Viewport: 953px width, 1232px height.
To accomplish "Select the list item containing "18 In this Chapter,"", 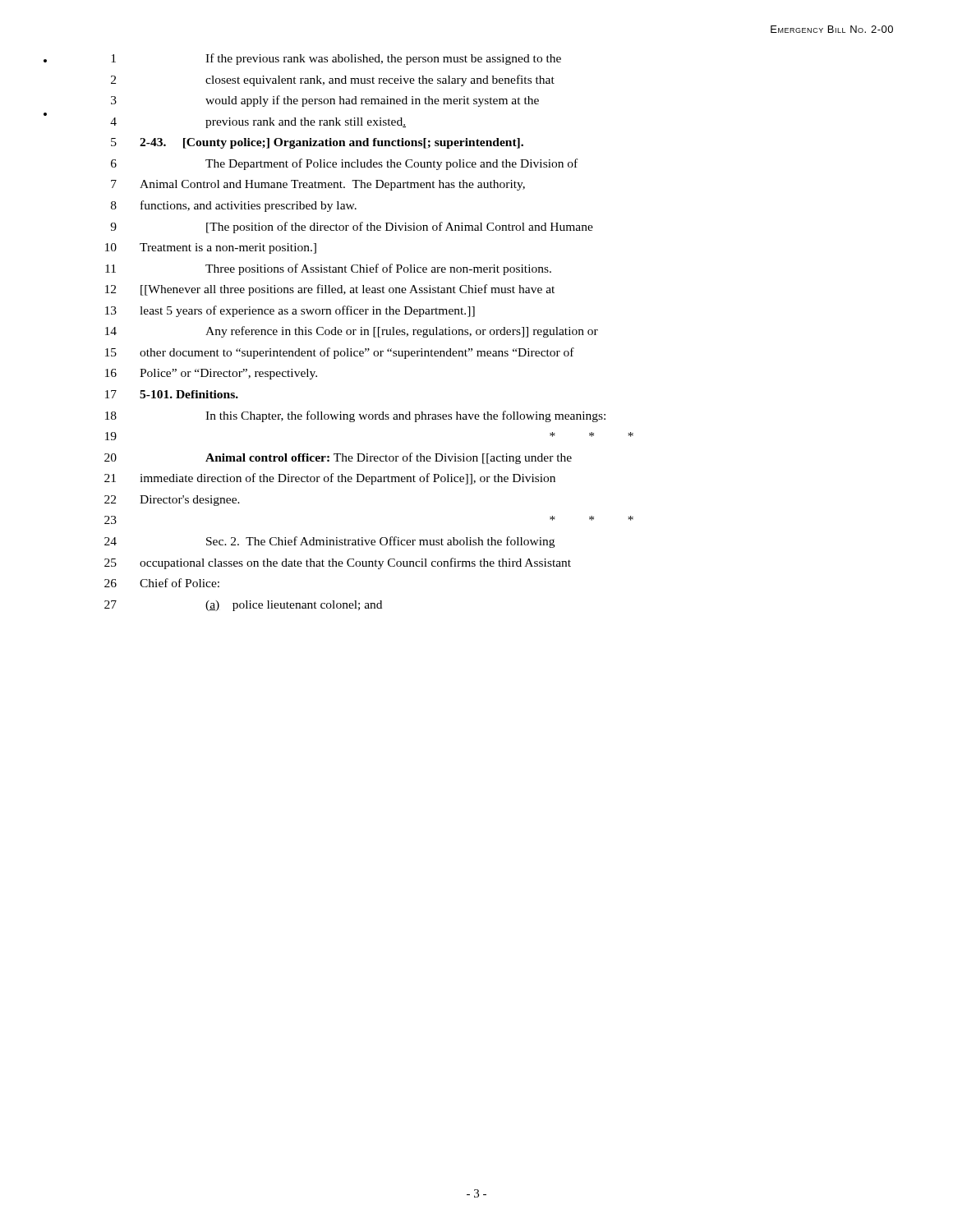I will pos(488,415).
